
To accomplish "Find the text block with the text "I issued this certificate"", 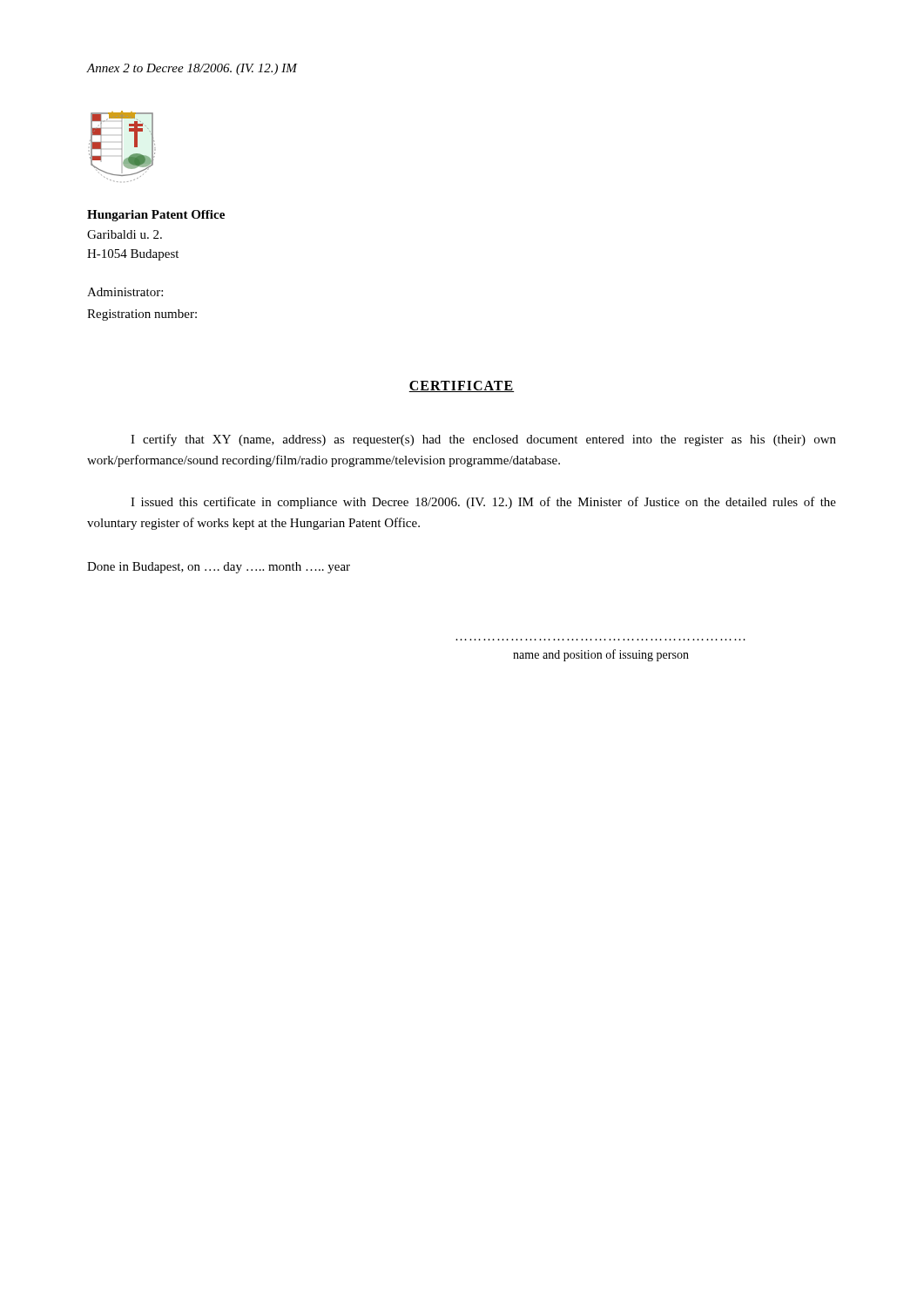I will tap(462, 512).
